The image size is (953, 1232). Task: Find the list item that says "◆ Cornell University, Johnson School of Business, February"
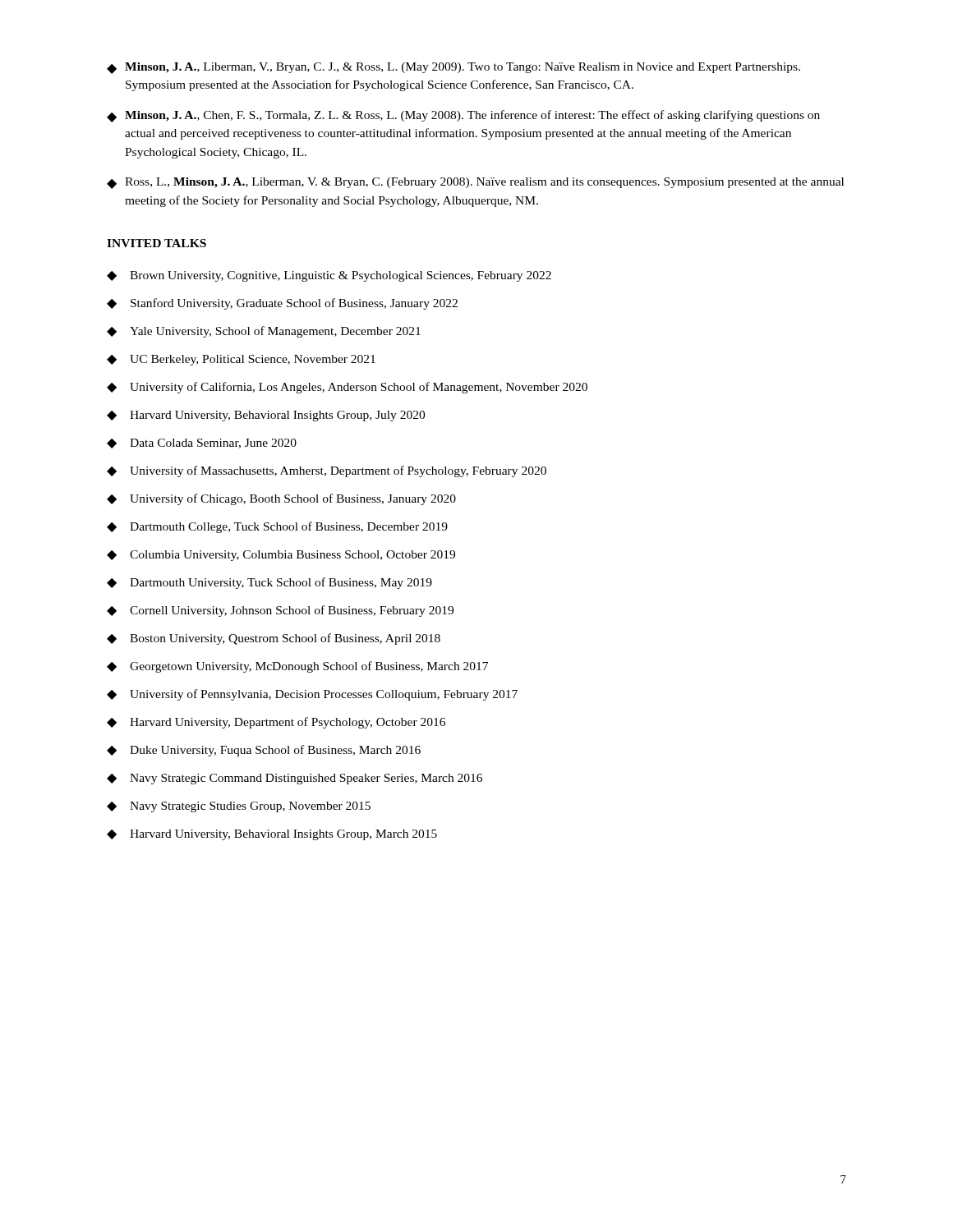coord(280,611)
